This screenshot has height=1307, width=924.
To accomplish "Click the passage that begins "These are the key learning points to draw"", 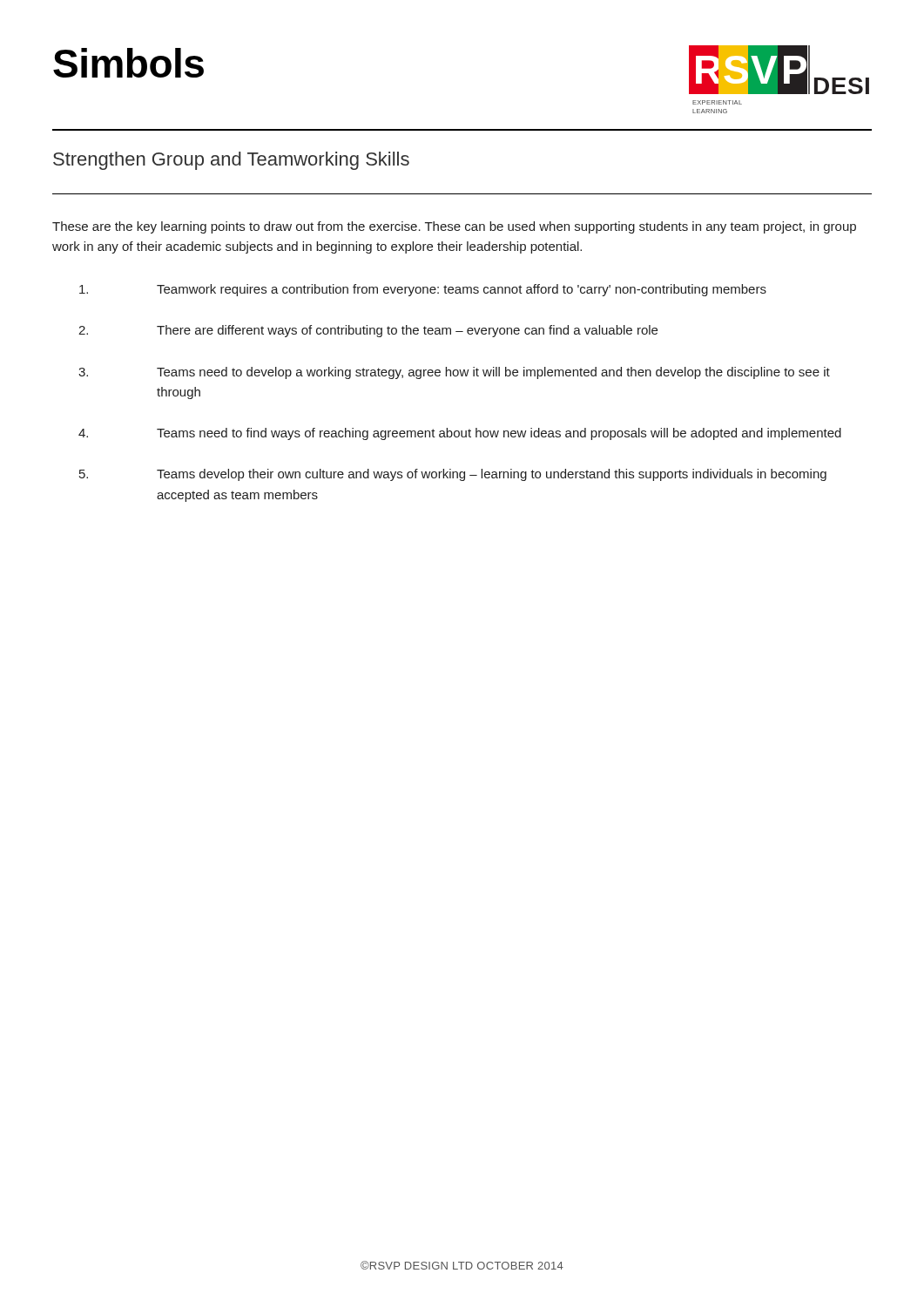I will (x=454, y=236).
